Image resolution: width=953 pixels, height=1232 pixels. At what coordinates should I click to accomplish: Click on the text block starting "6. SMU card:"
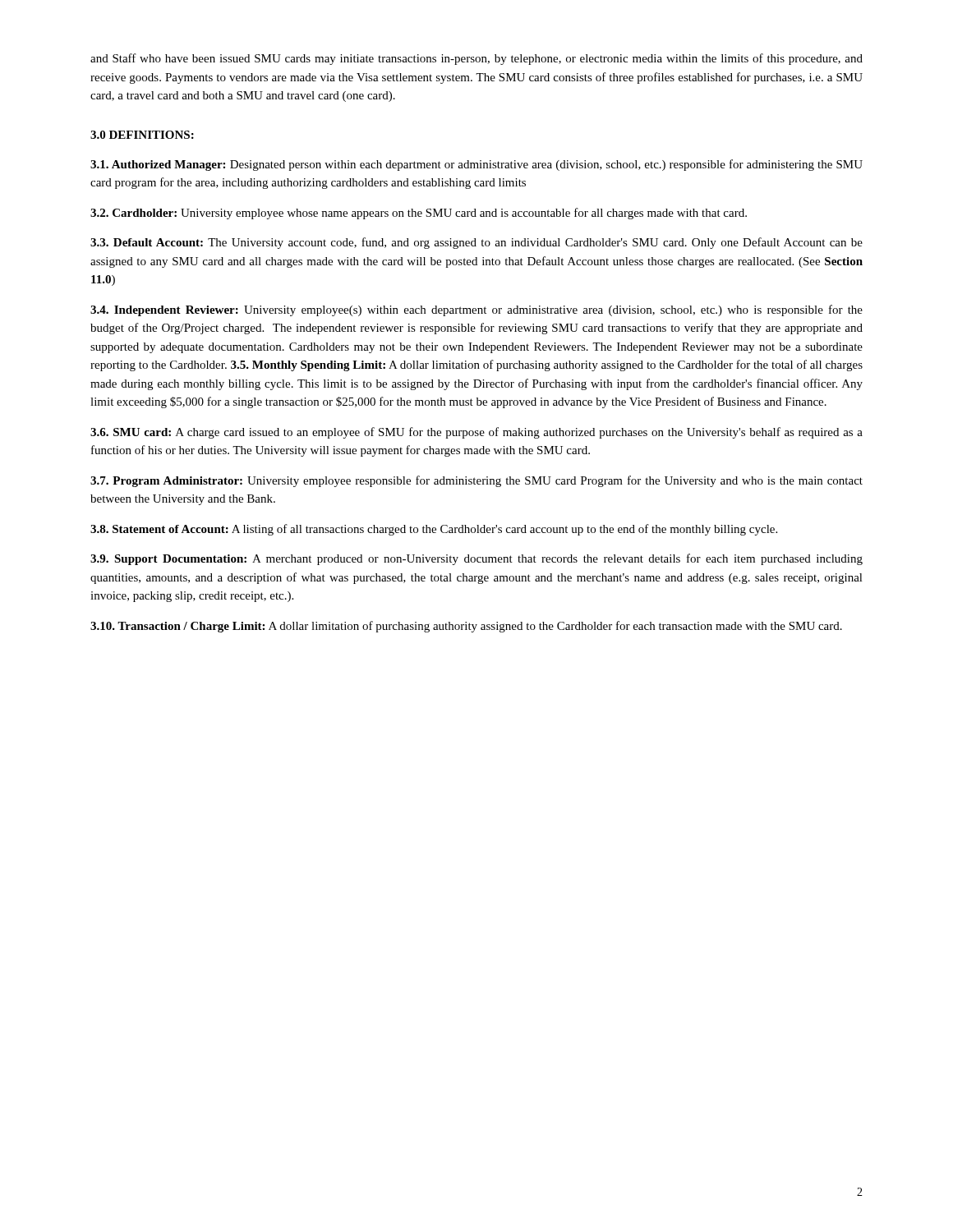pyautogui.click(x=476, y=441)
